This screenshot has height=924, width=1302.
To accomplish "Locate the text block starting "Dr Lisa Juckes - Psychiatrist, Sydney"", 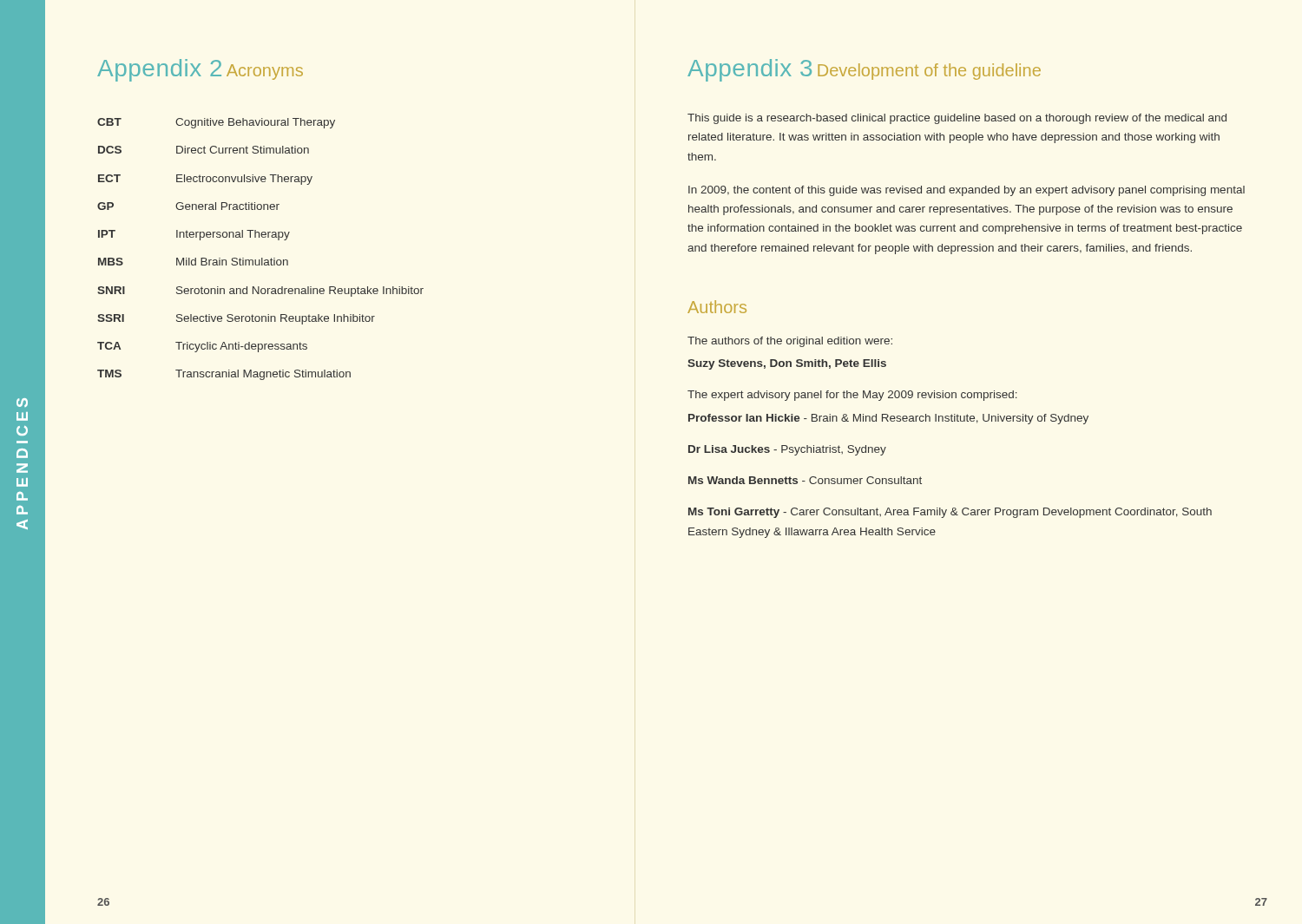I will tap(787, 450).
